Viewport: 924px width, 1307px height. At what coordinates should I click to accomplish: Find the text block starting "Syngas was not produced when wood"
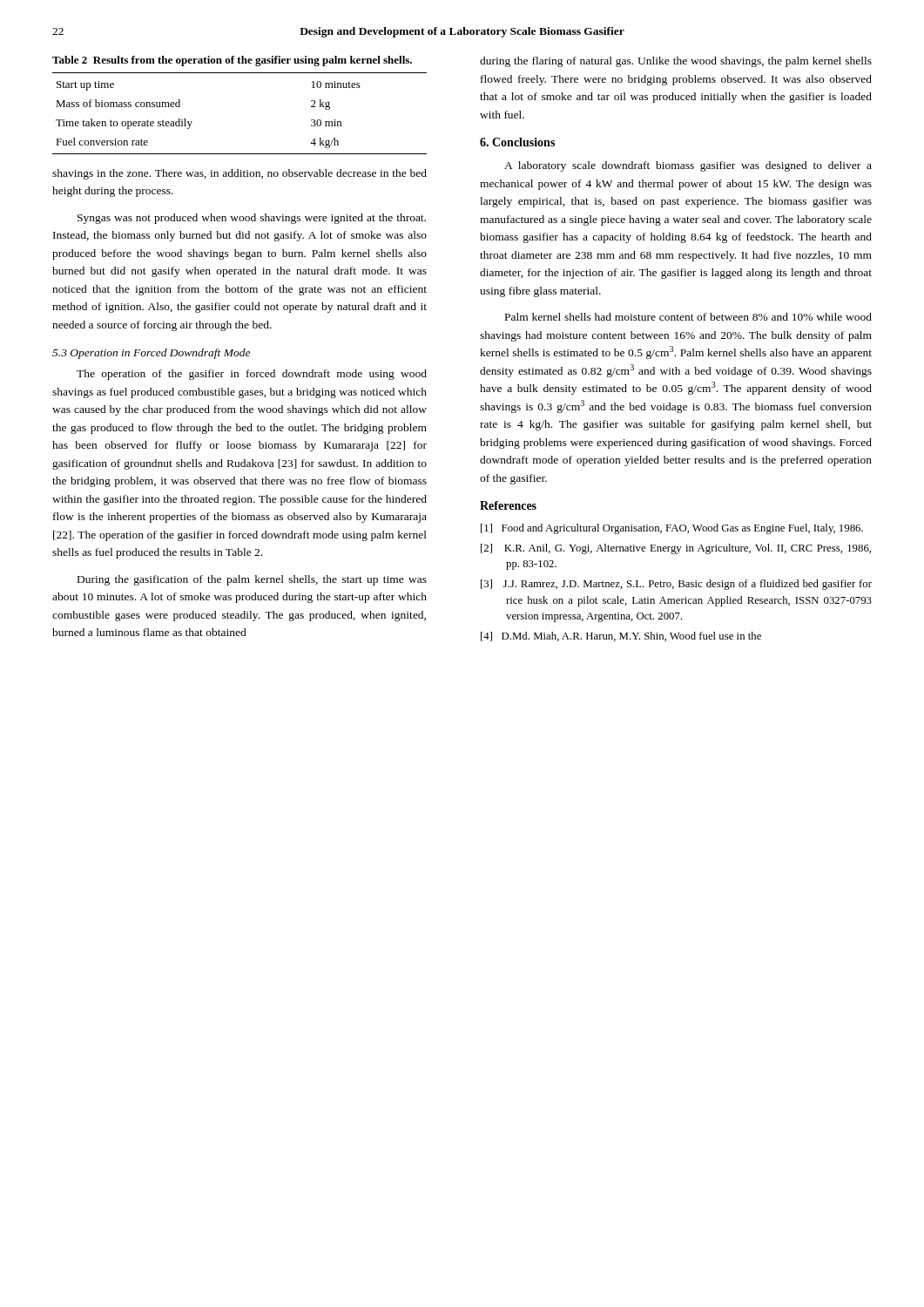point(240,271)
